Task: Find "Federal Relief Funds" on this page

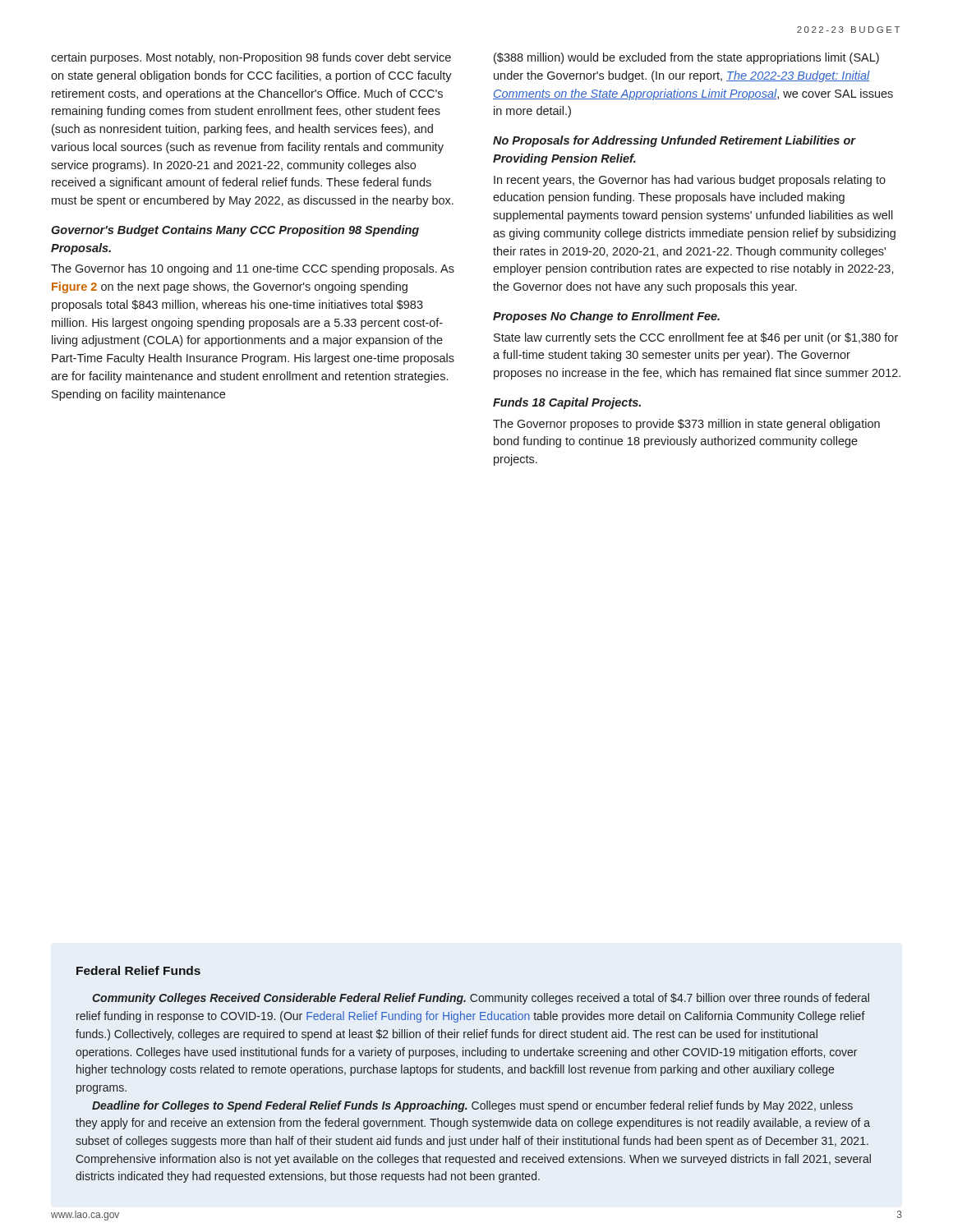Action: click(138, 971)
